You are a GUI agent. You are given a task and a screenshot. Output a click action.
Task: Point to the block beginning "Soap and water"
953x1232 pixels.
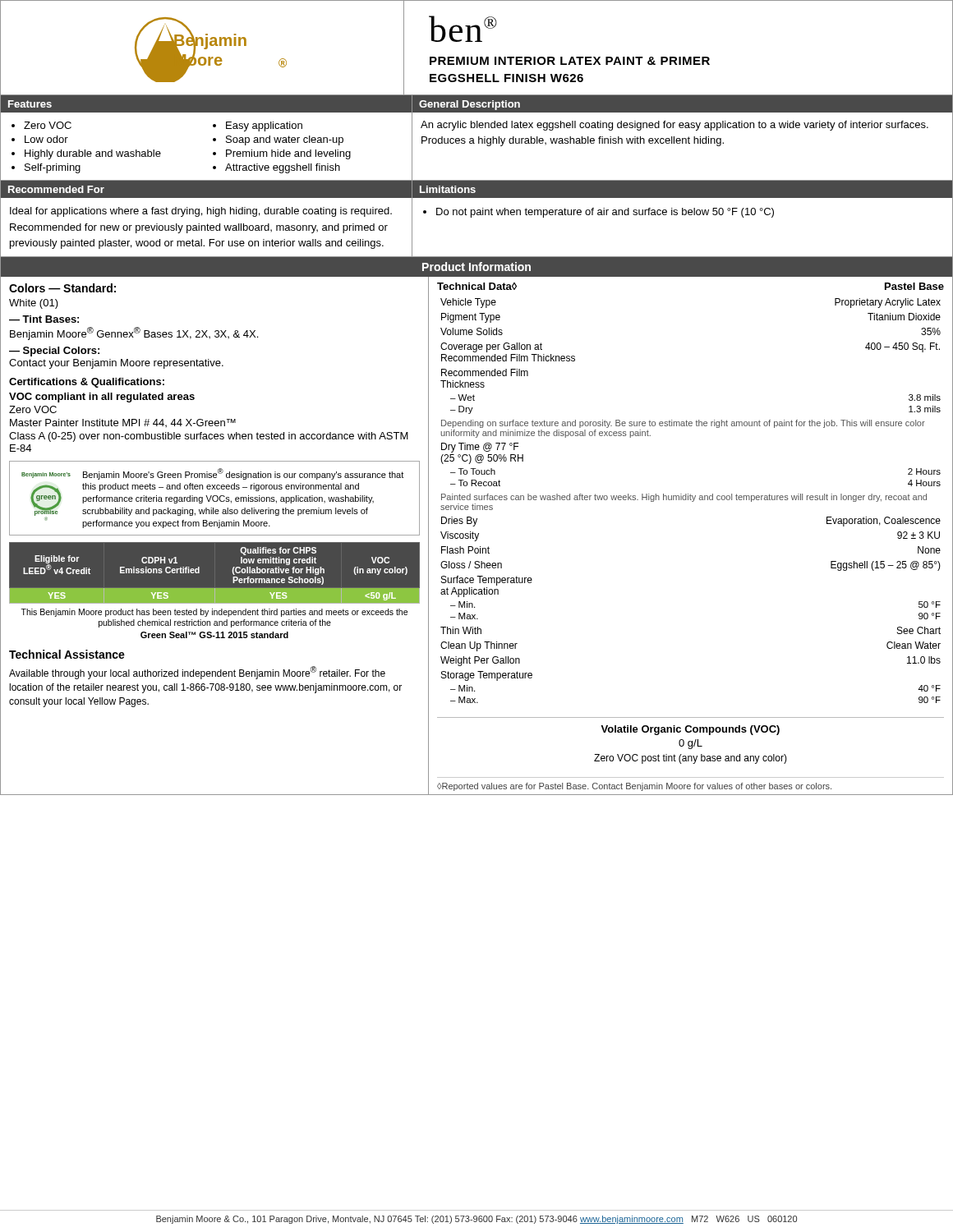click(x=284, y=139)
